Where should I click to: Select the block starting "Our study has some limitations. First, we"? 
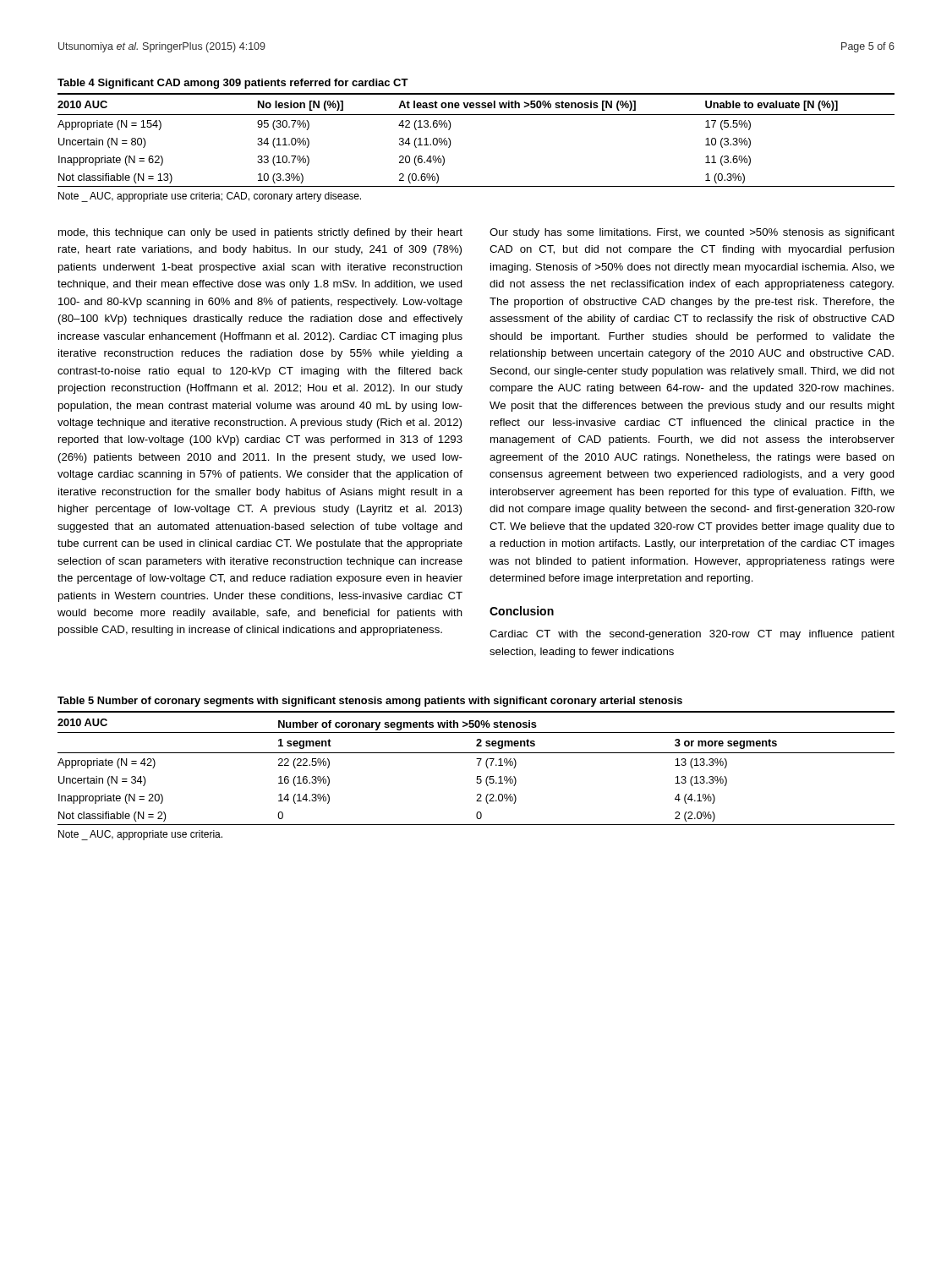pos(692,405)
